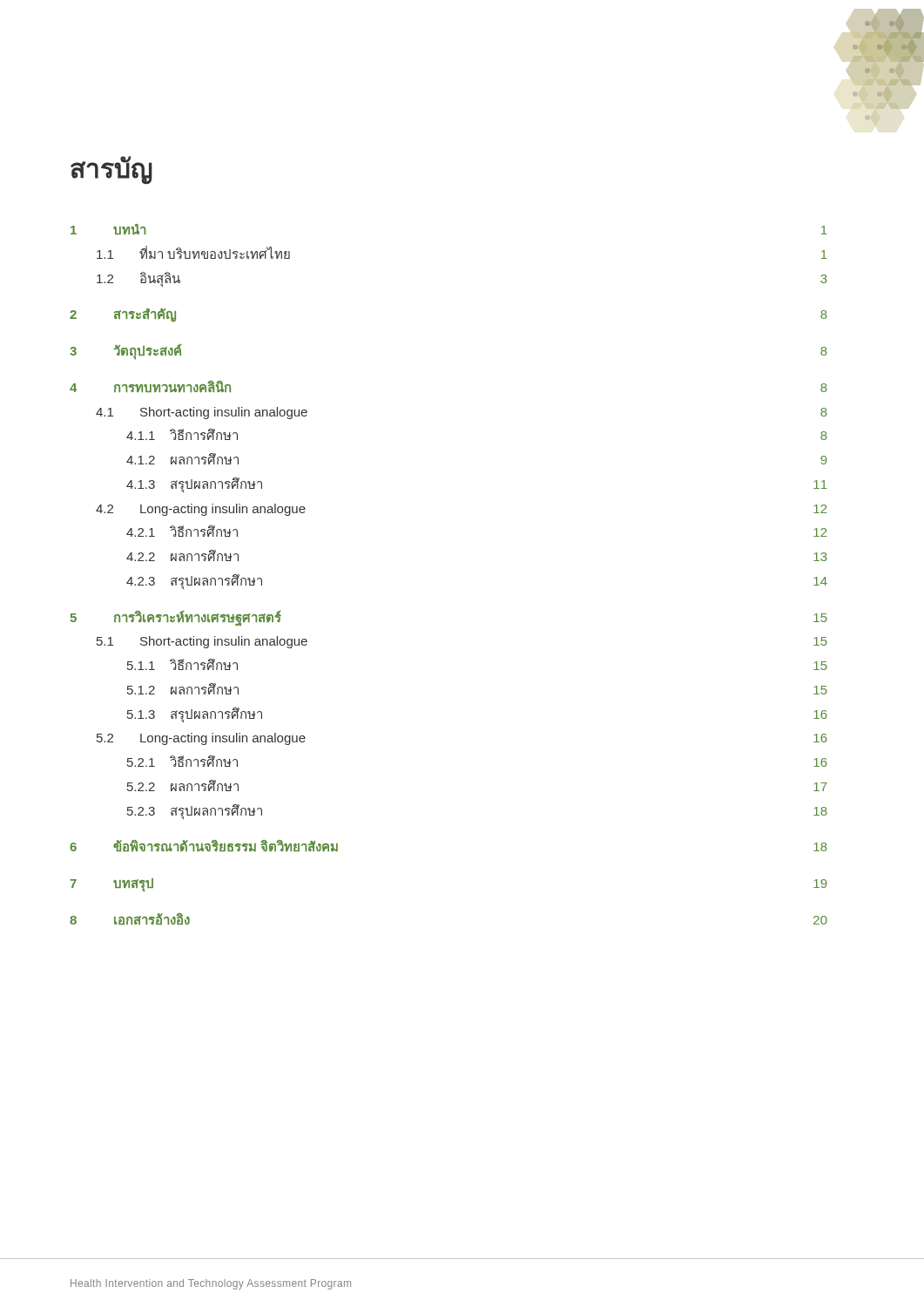Find a illustration
The image size is (924, 1307).
(785, 70)
